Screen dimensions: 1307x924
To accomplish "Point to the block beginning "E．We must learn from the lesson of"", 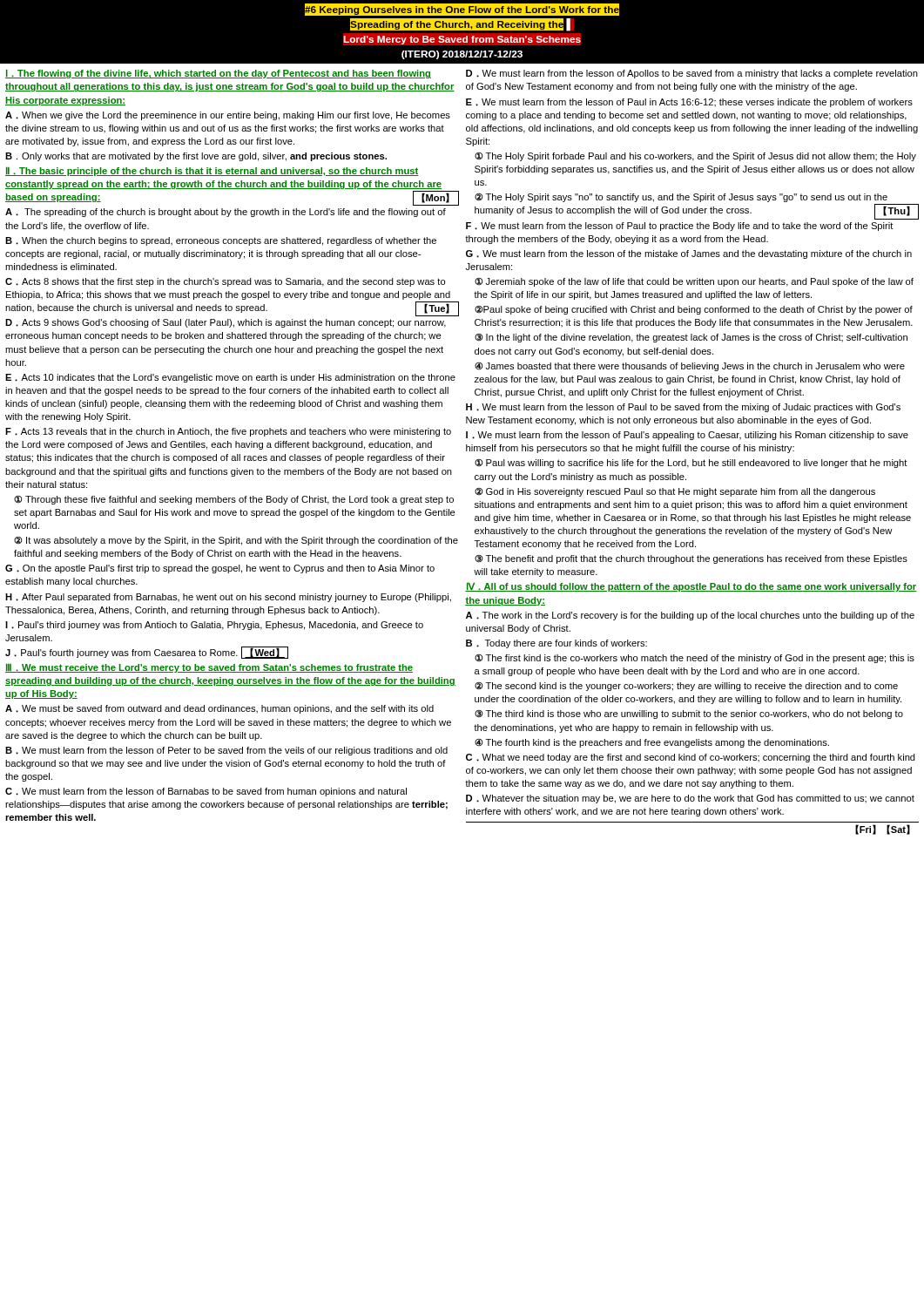I will coord(692,121).
